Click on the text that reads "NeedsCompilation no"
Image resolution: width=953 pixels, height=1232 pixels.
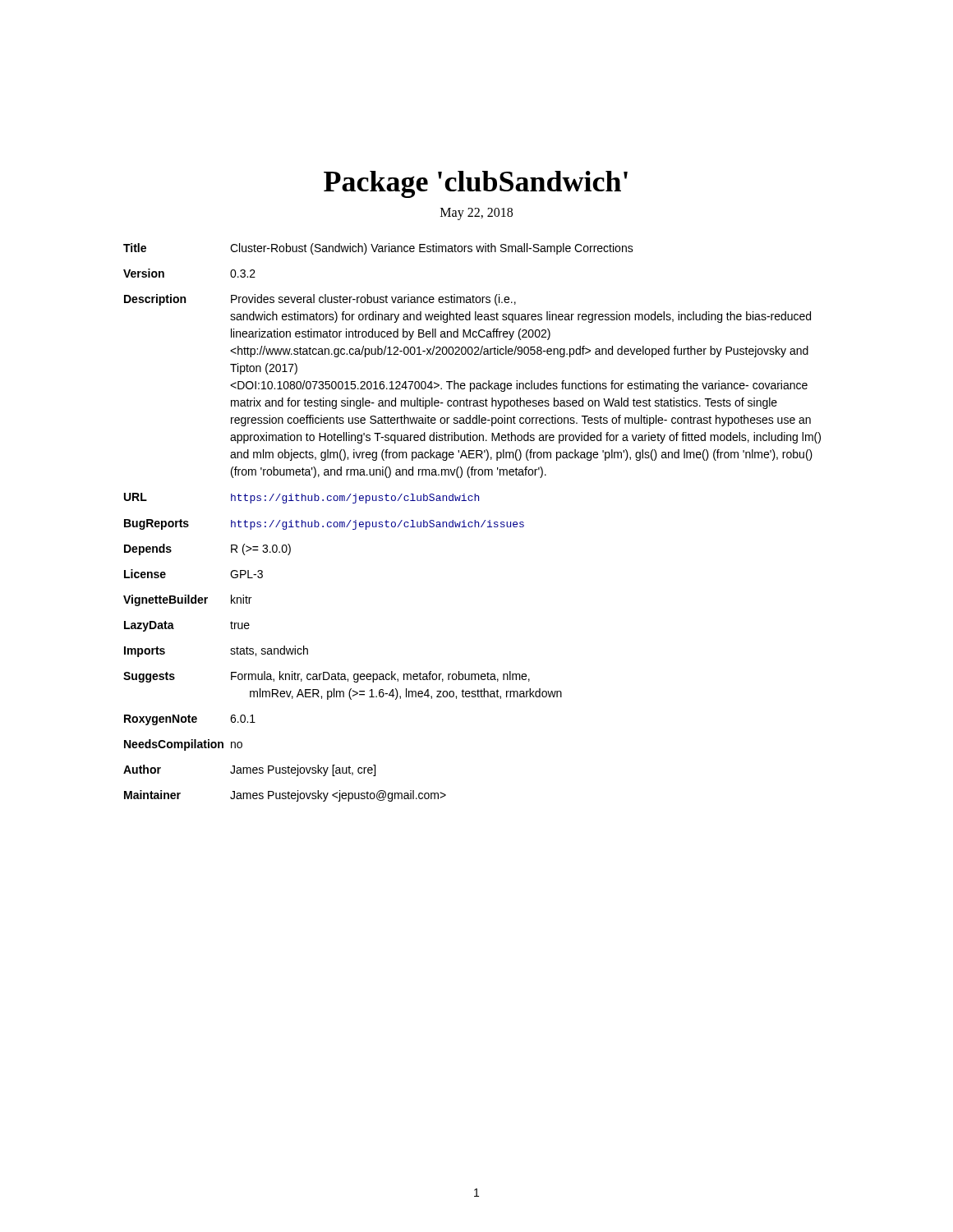[183, 745]
